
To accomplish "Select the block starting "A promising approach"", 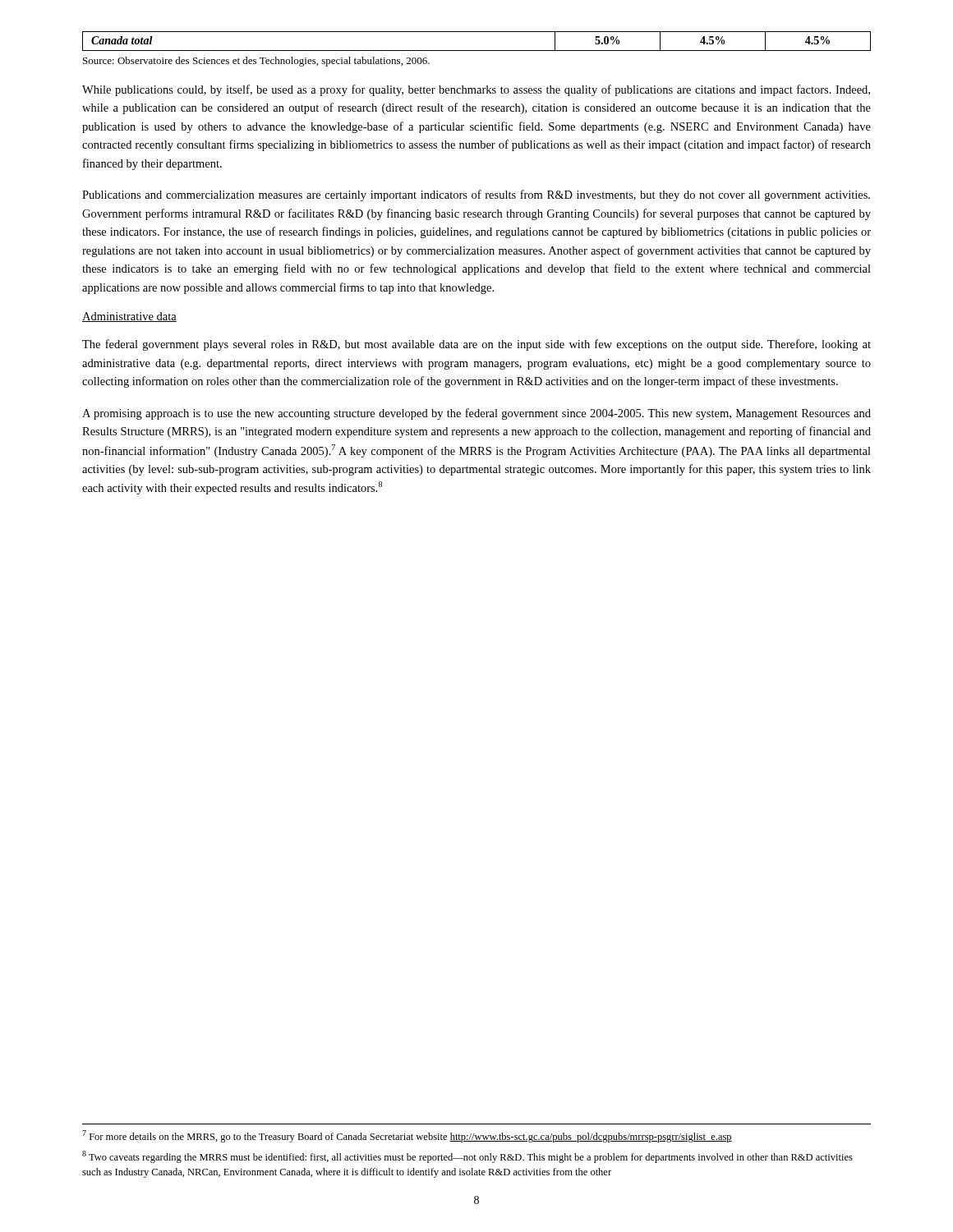I will coord(476,450).
